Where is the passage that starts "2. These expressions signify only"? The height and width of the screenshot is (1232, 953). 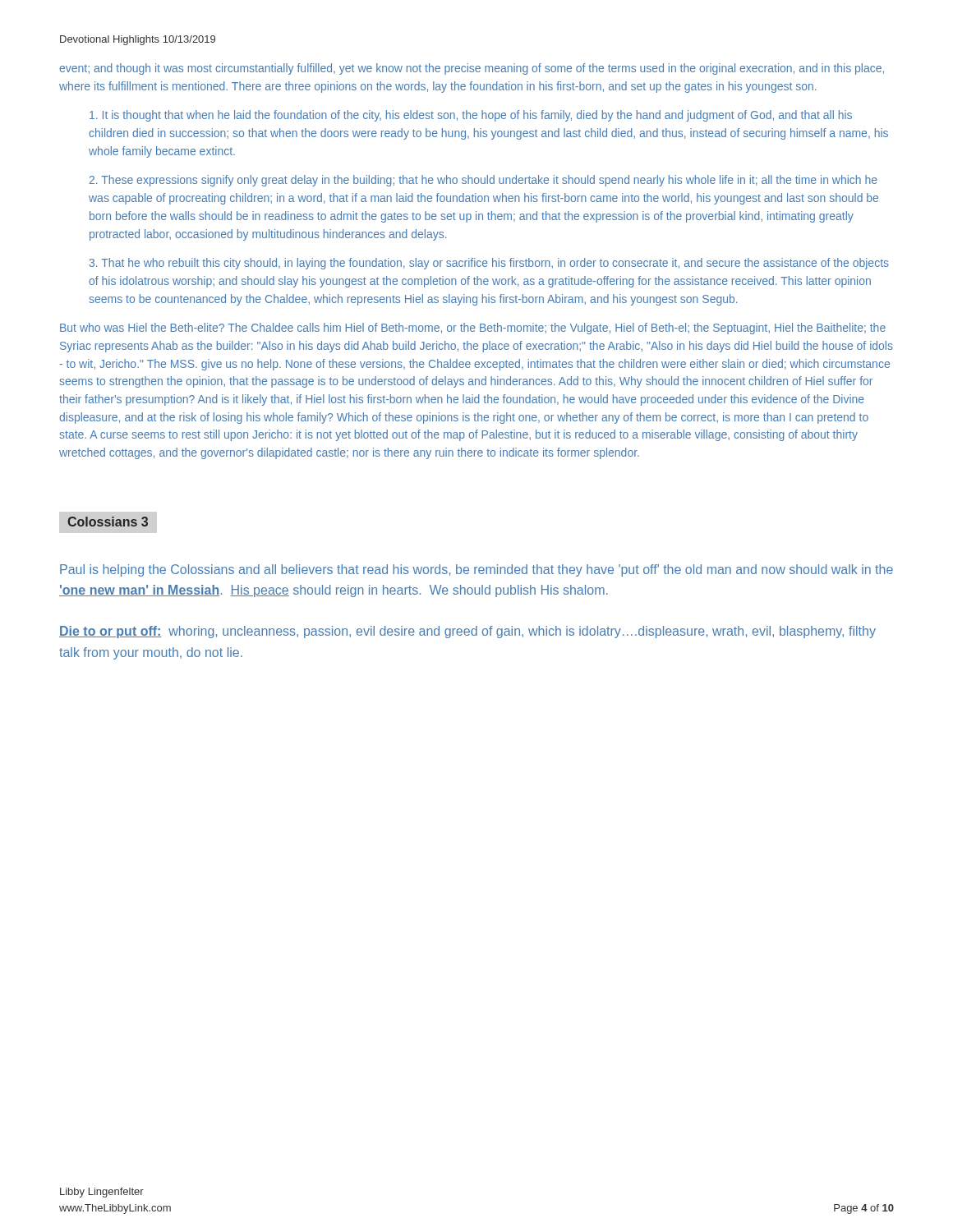coord(484,207)
